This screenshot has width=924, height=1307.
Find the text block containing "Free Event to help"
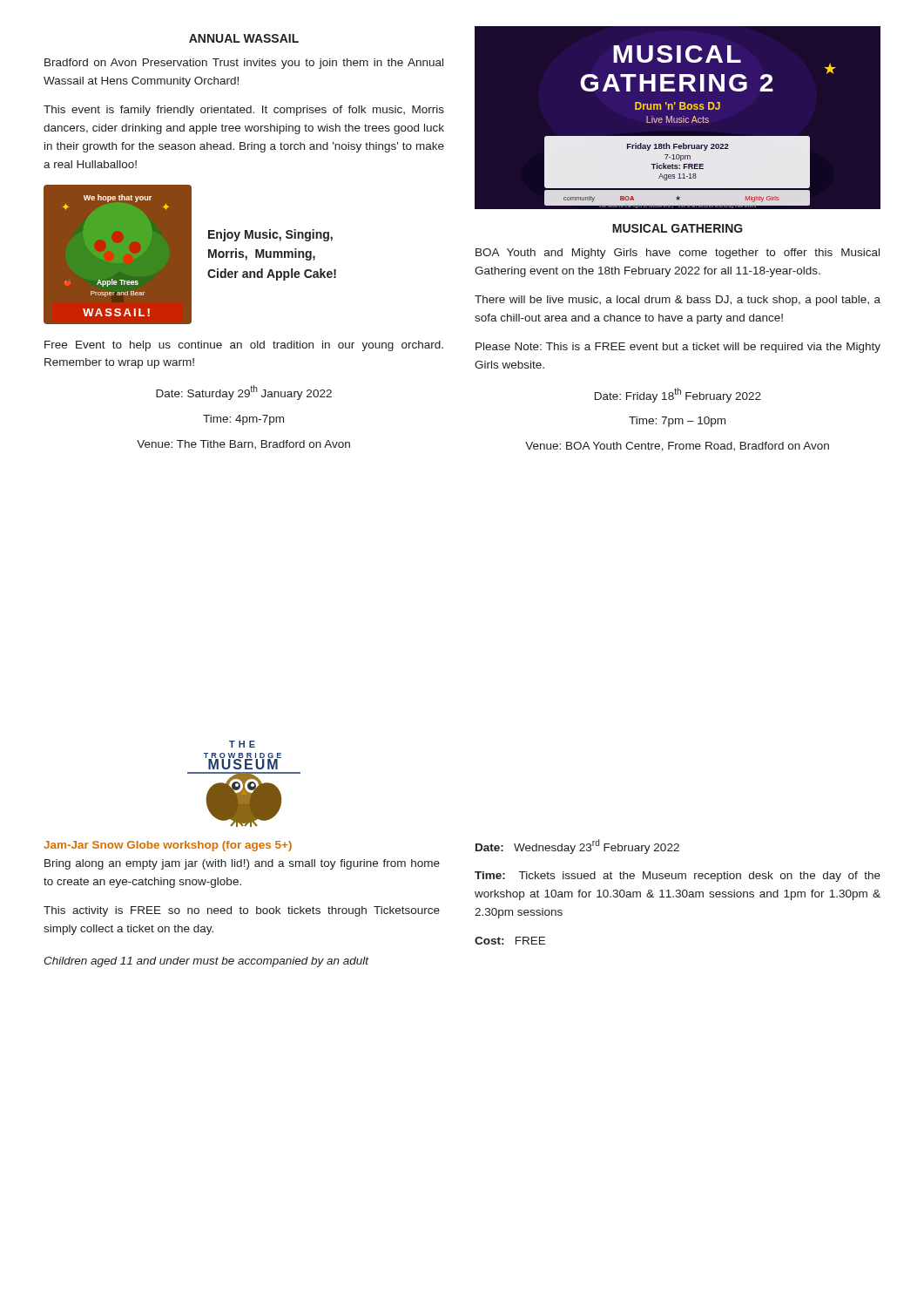point(244,353)
